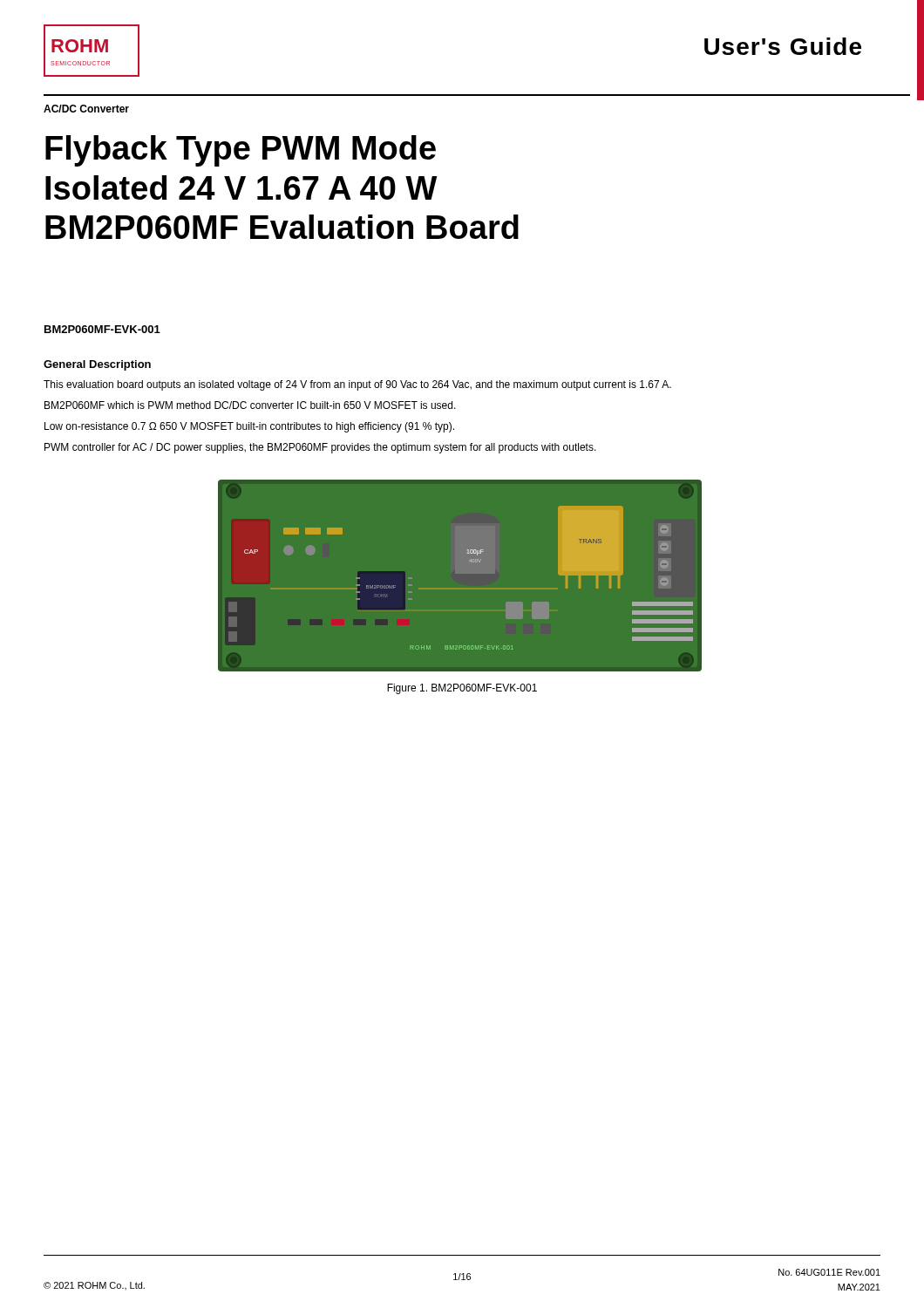The height and width of the screenshot is (1308, 924).
Task: Find the passage starting "General Description"
Action: (x=97, y=364)
